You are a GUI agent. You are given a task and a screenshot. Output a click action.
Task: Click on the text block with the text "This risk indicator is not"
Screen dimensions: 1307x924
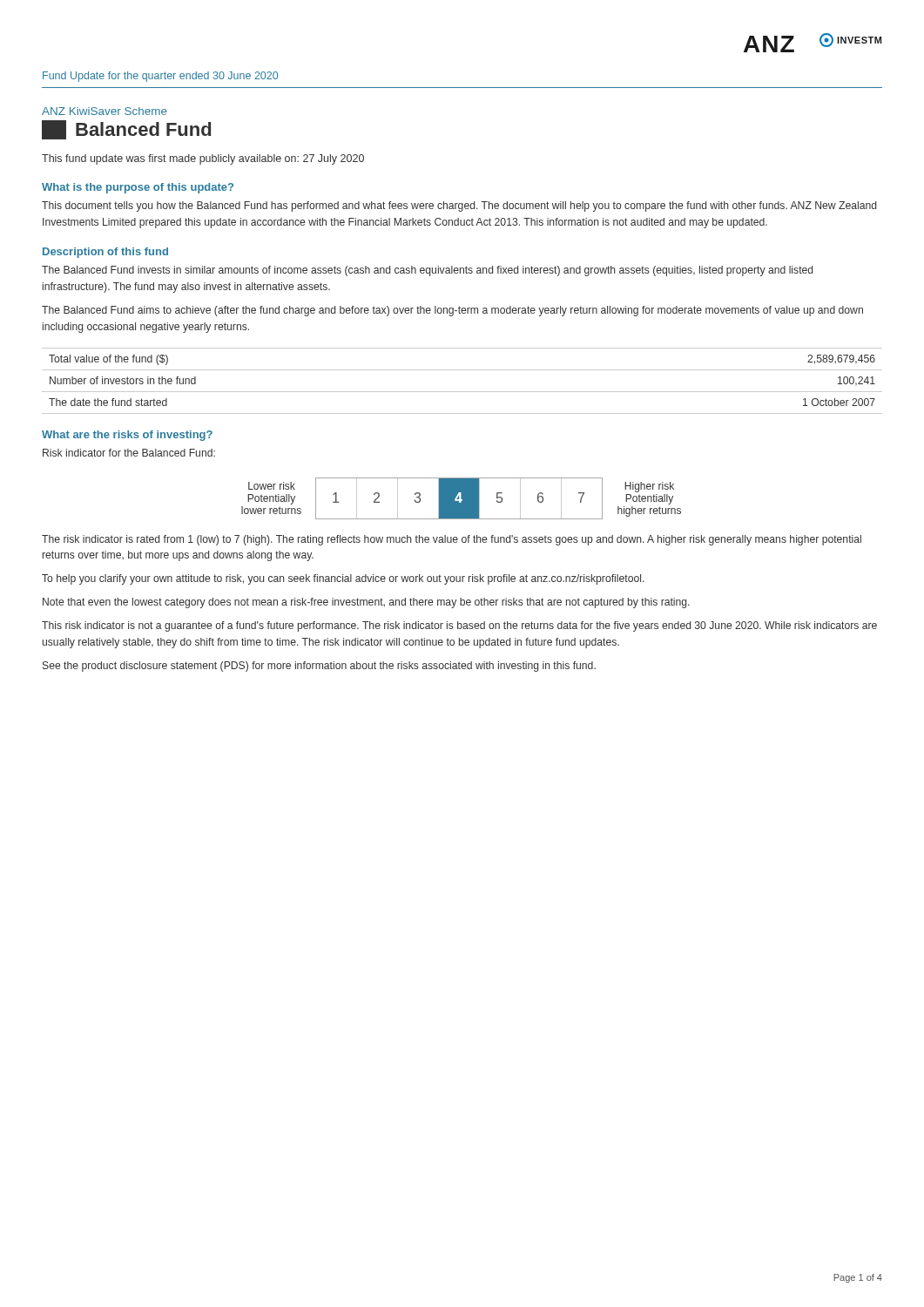[x=460, y=634]
